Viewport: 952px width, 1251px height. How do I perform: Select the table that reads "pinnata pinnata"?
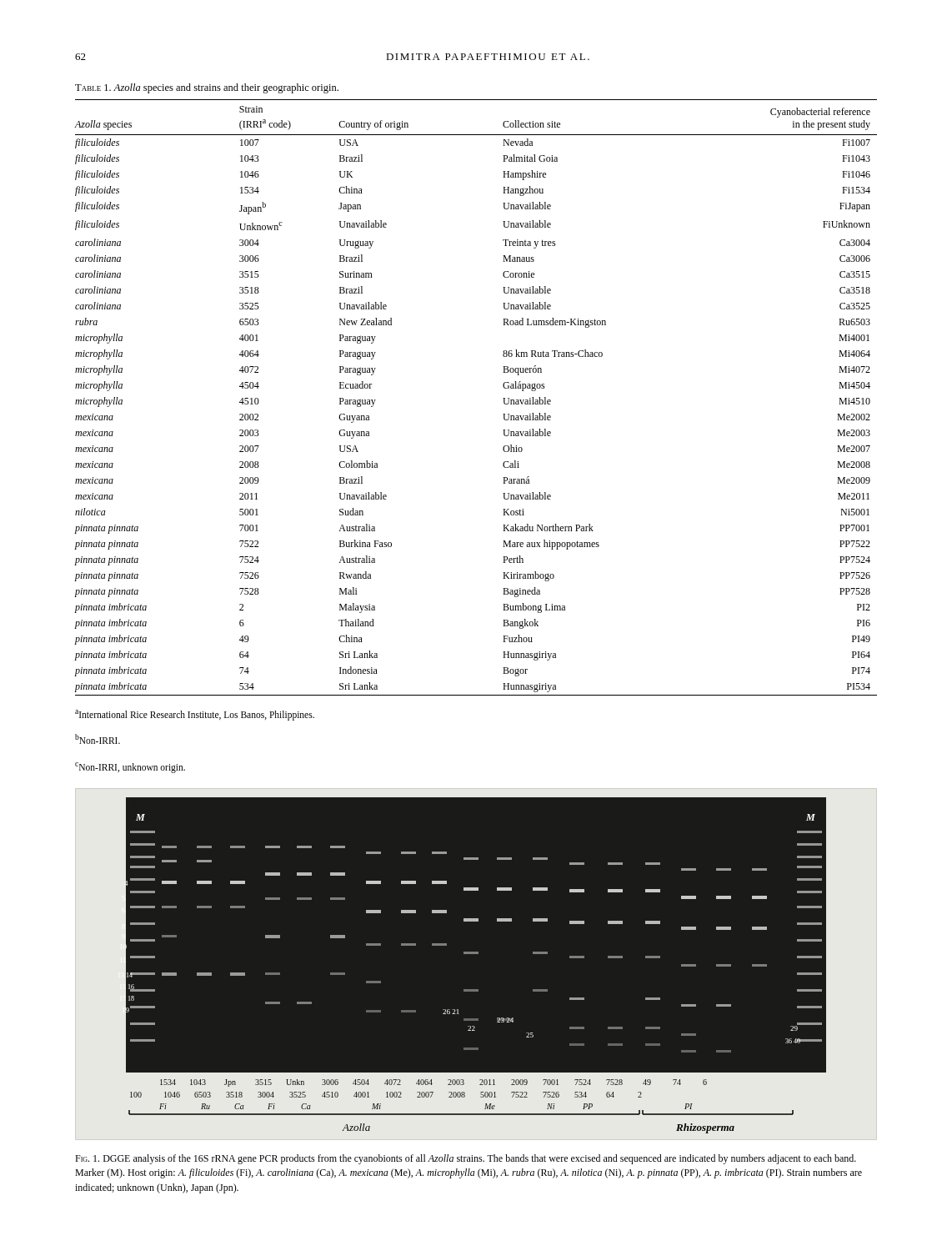[476, 397]
